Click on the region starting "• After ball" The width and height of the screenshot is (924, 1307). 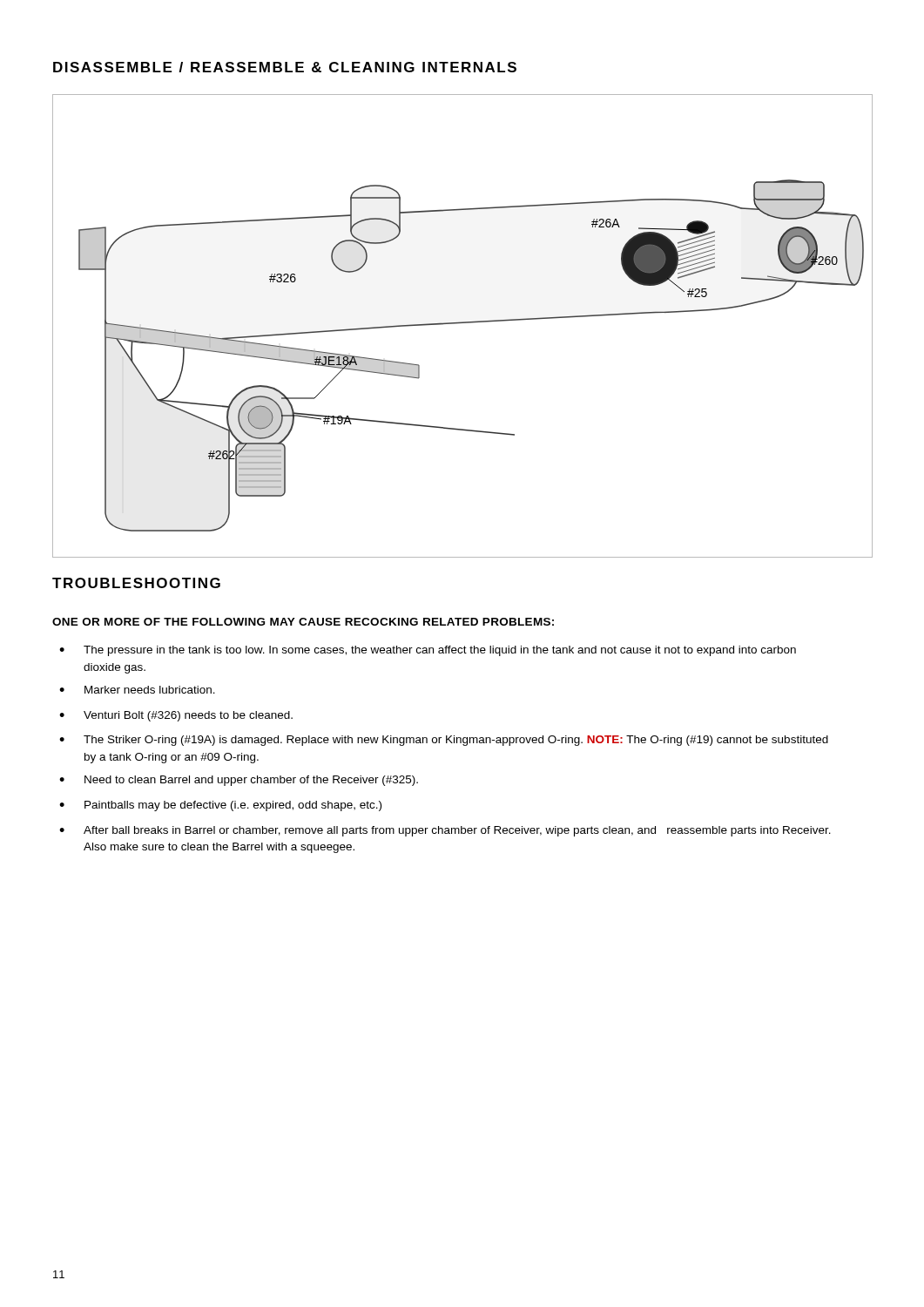444,838
